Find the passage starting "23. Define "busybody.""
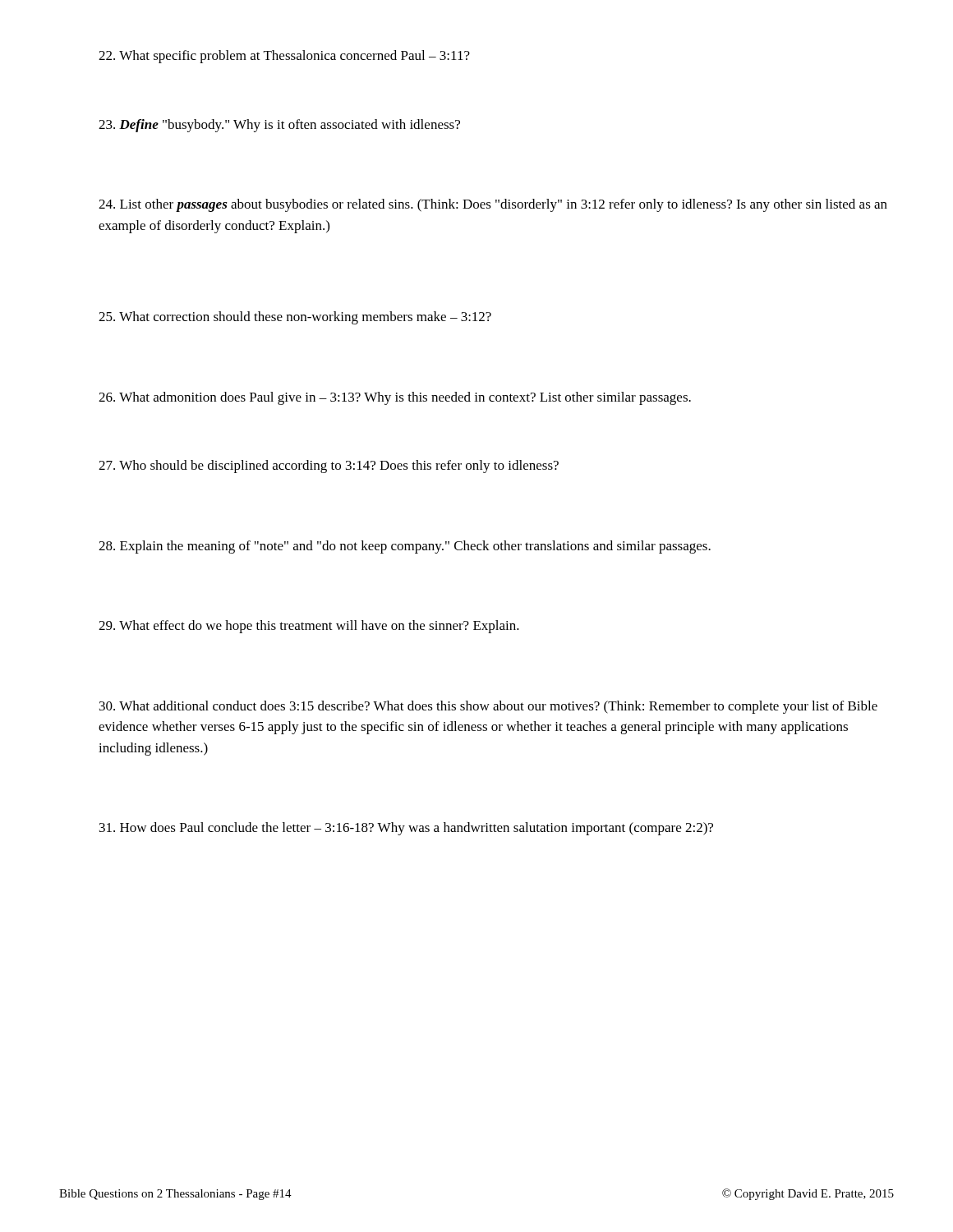This screenshot has width=953, height=1232. 280,124
